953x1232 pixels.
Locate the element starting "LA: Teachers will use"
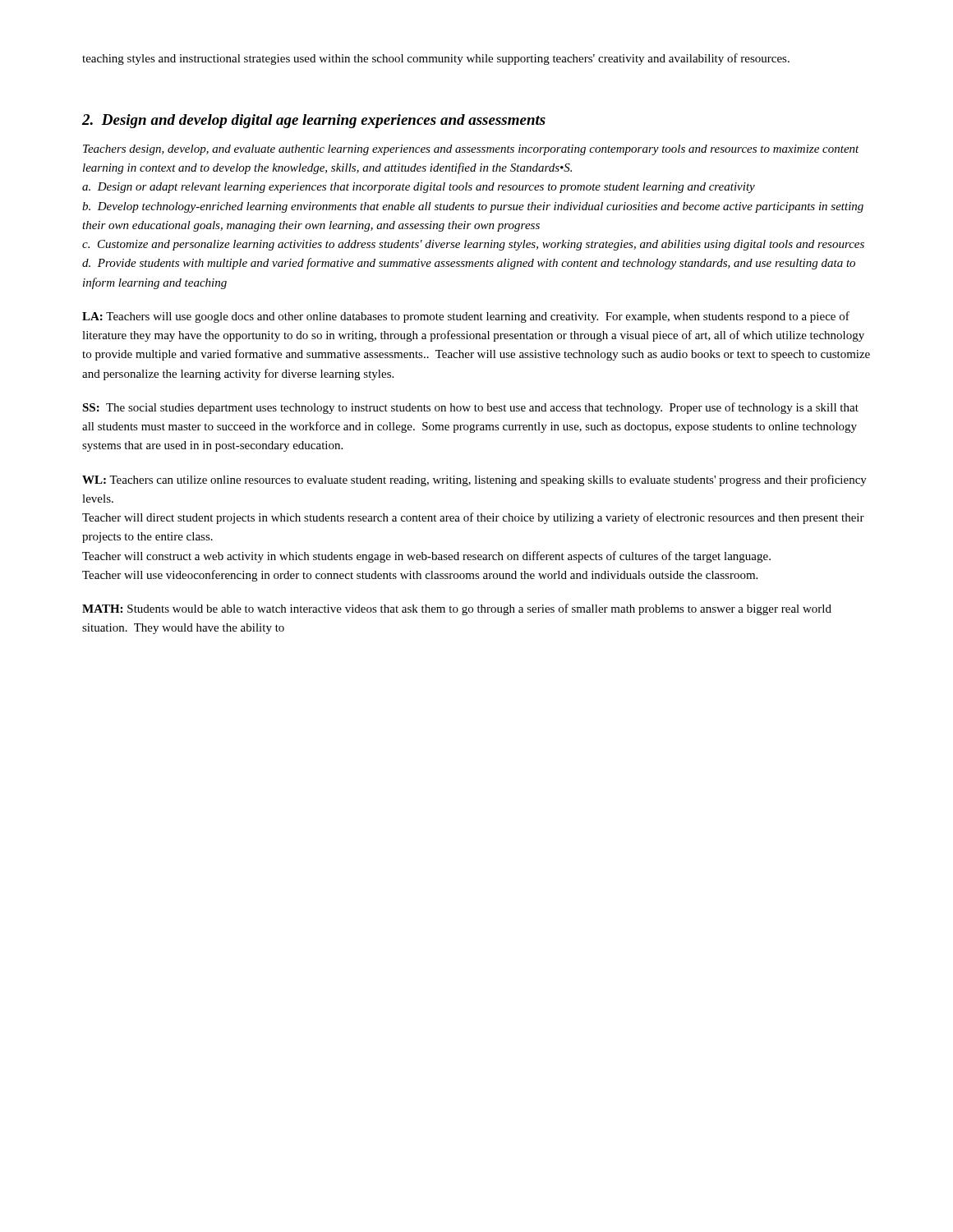[x=476, y=345]
